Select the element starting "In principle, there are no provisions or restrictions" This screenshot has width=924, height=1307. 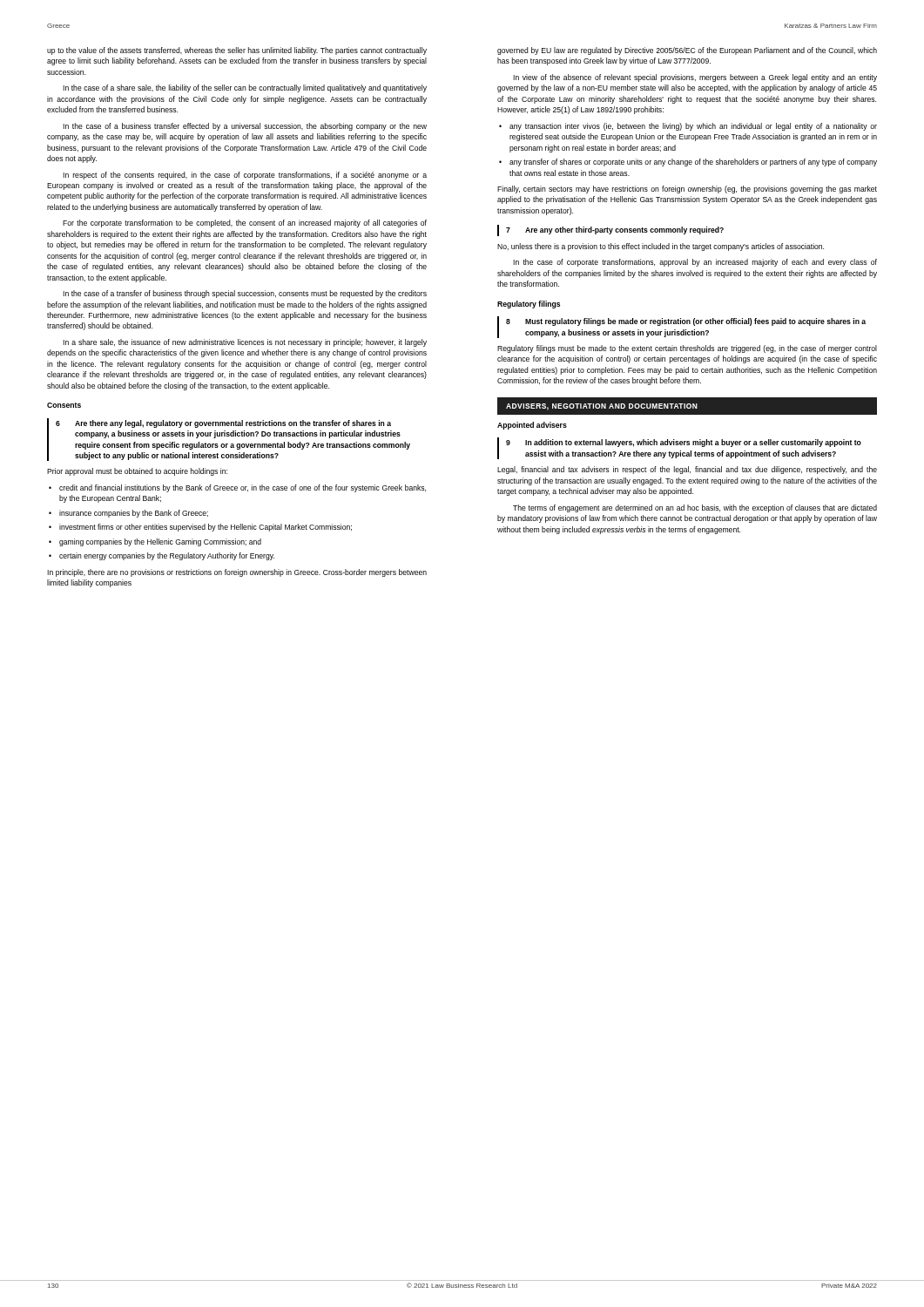(237, 578)
